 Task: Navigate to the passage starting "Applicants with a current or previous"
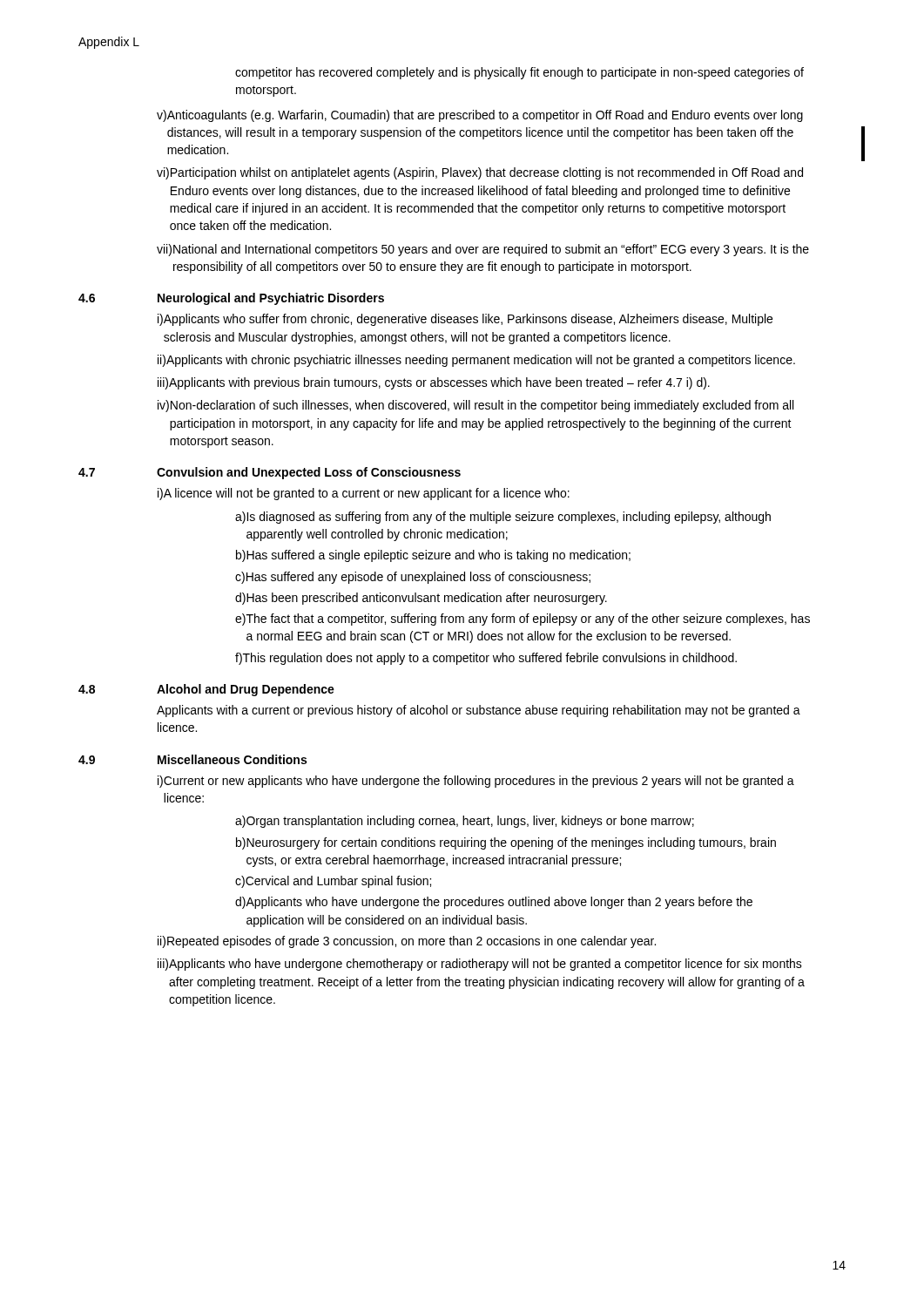[x=478, y=719]
